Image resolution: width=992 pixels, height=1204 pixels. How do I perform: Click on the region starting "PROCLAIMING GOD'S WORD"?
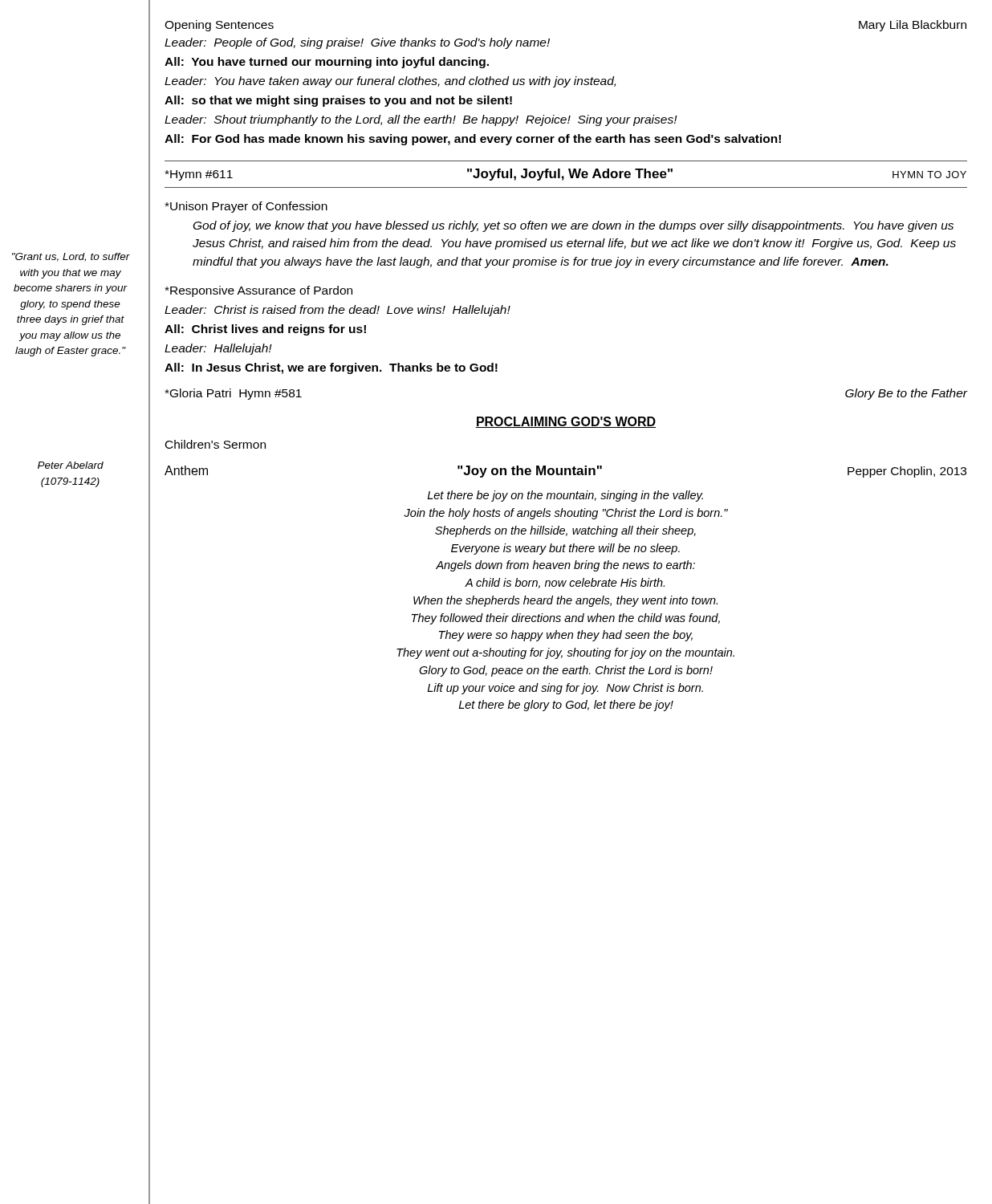(566, 422)
